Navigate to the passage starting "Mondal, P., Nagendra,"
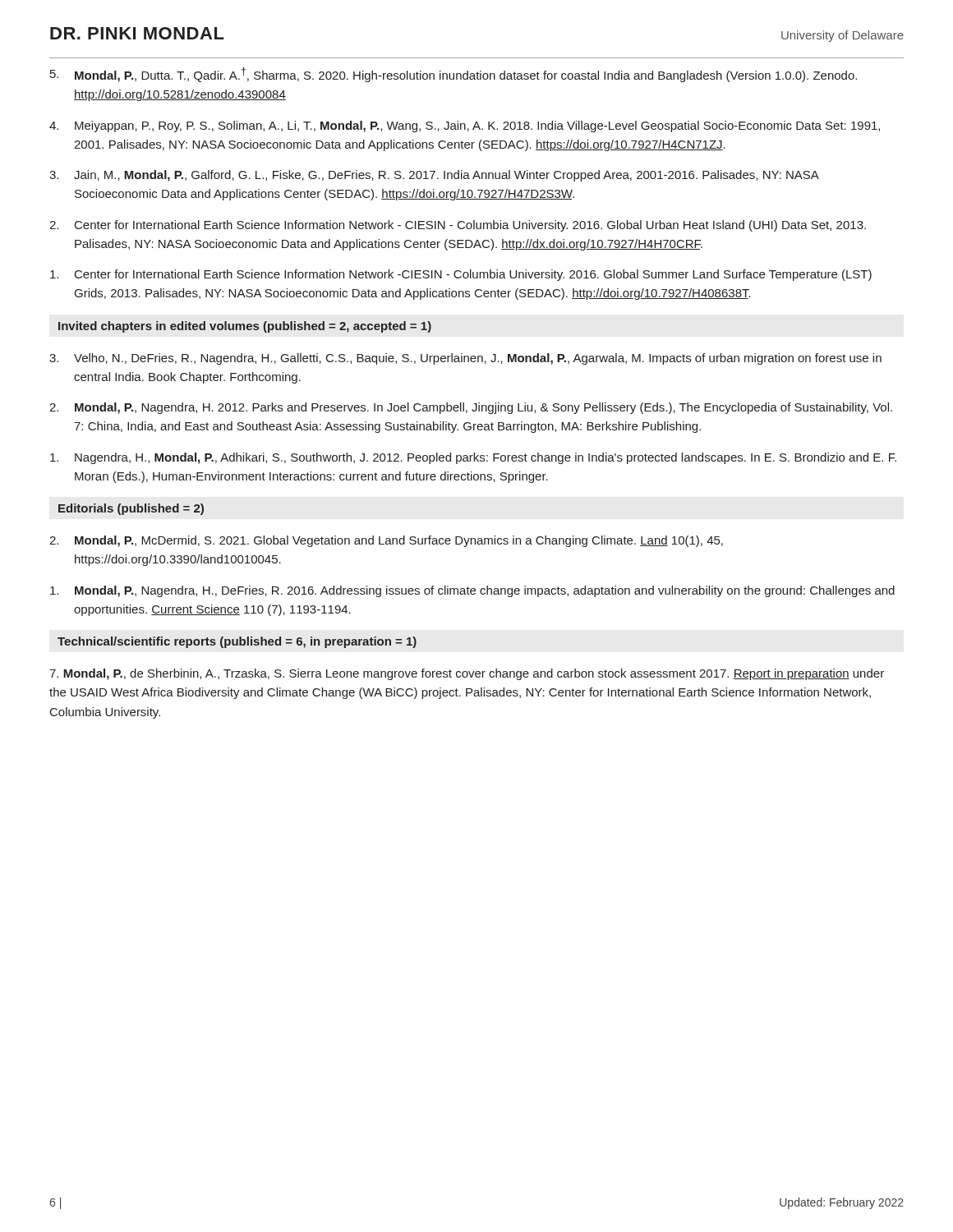953x1232 pixels. tap(476, 599)
